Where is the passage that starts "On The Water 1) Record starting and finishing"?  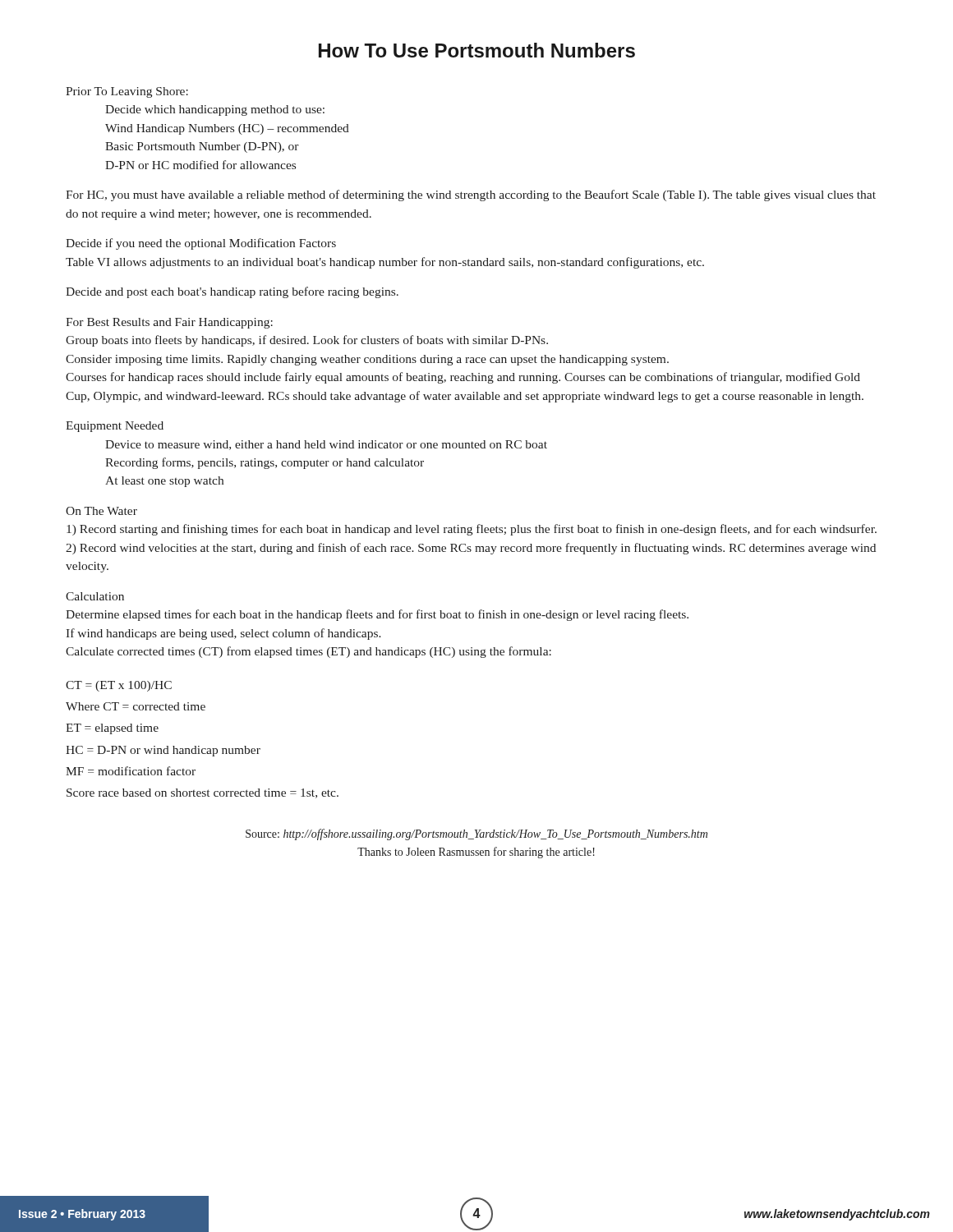coord(472,538)
